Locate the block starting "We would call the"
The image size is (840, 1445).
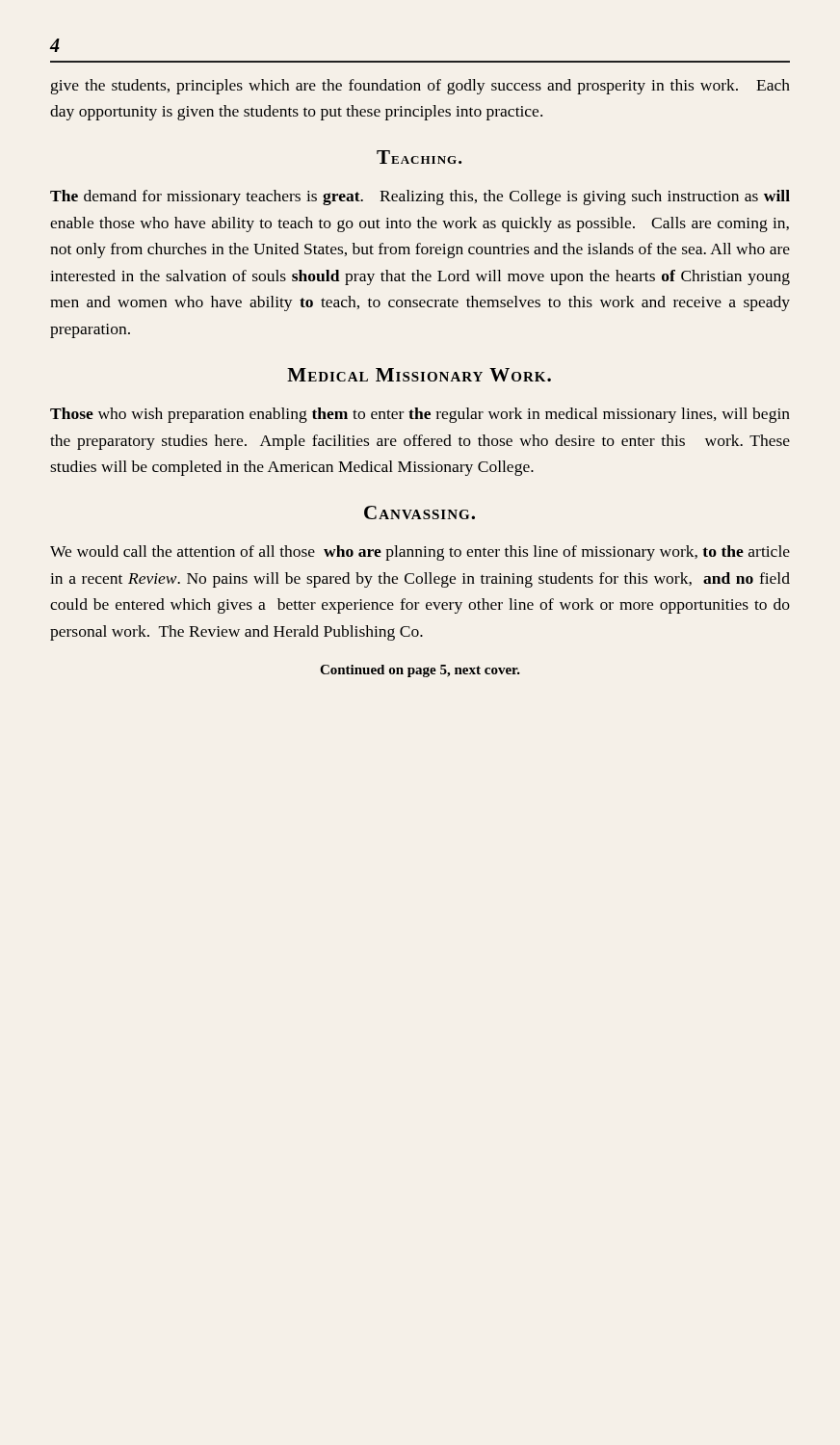420,591
